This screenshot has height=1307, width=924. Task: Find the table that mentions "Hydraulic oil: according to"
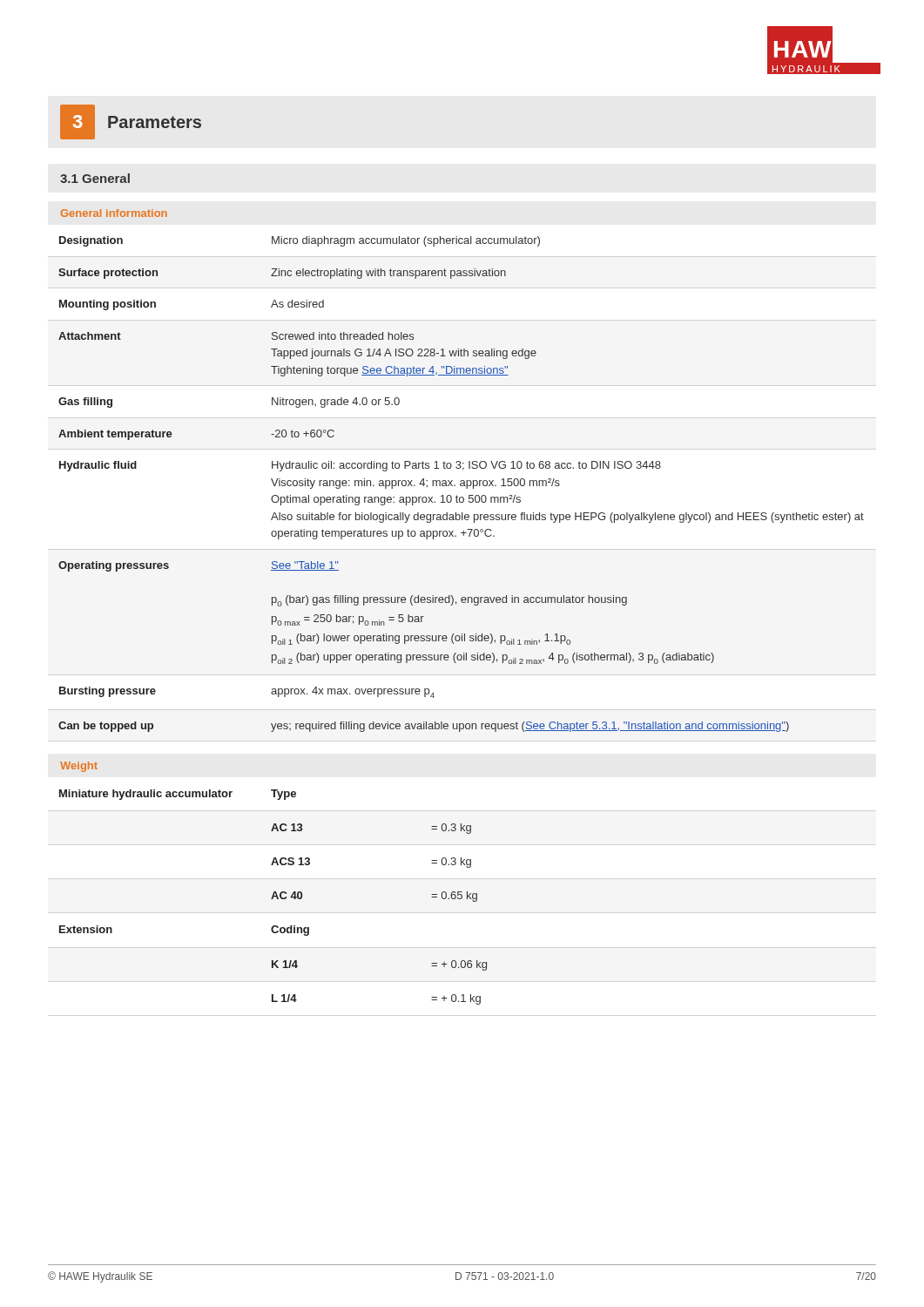462,483
